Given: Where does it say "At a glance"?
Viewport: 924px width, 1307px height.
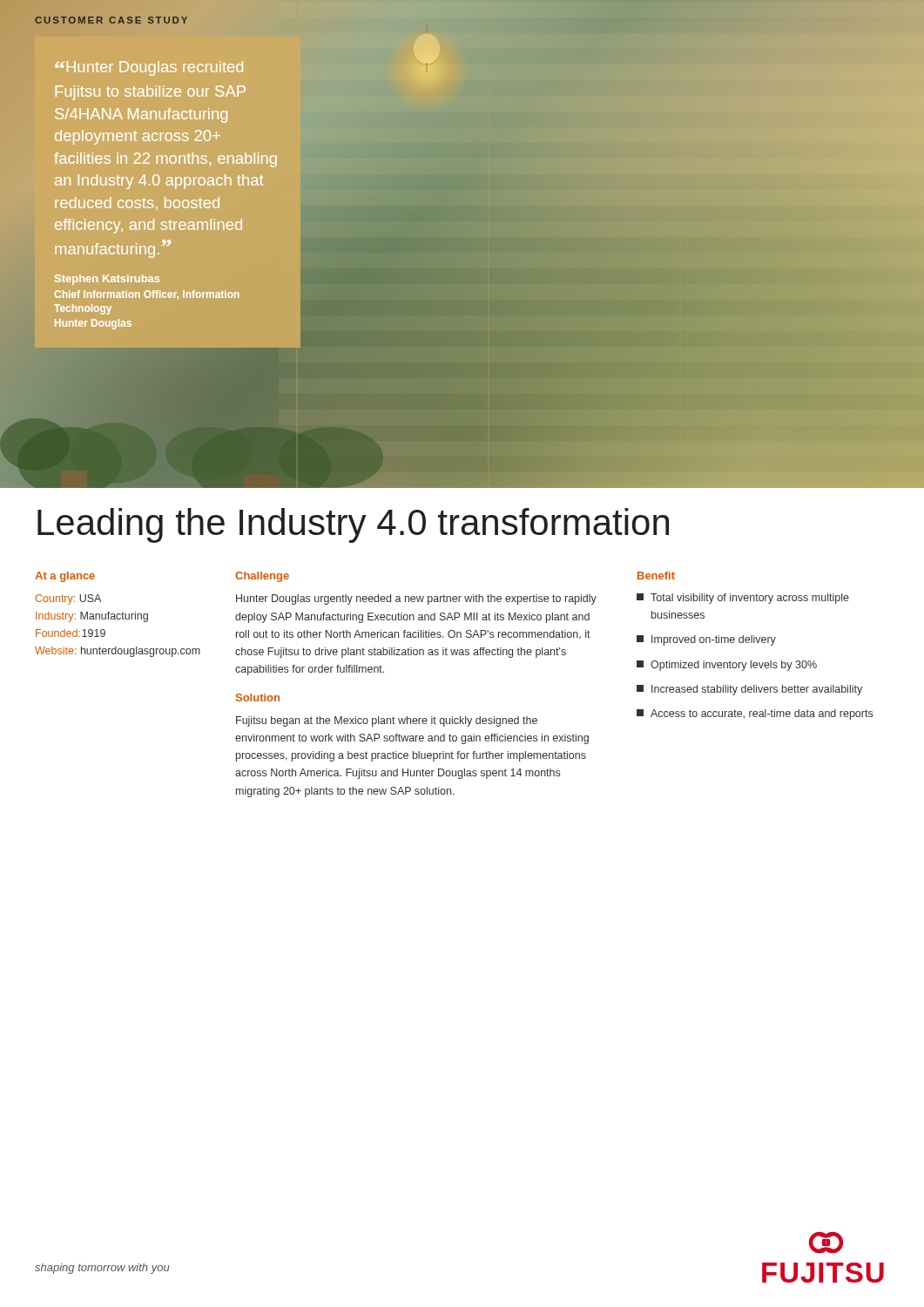Looking at the screenshot, I should [x=65, y=576].
